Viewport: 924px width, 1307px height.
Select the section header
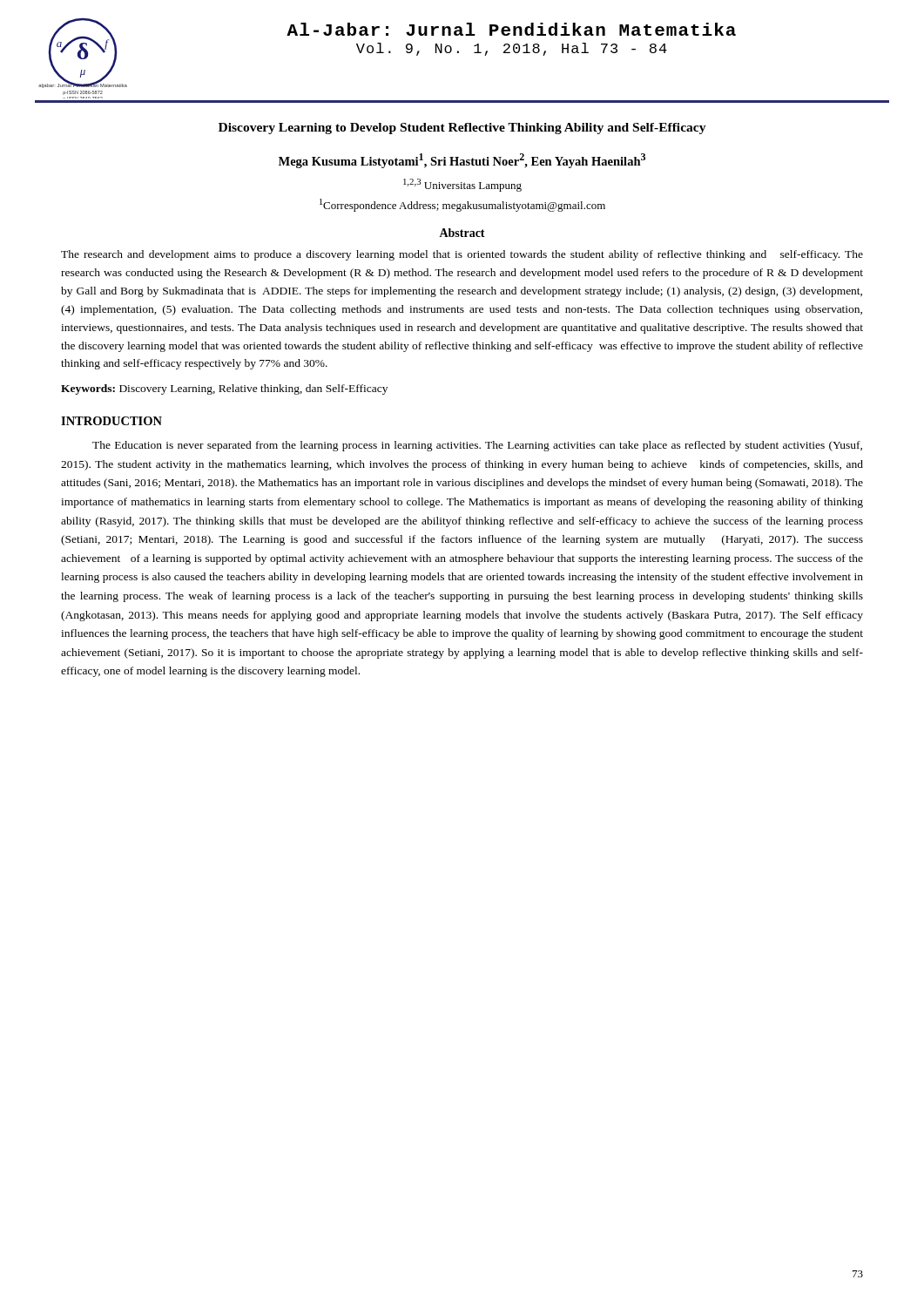pos(462,422)
